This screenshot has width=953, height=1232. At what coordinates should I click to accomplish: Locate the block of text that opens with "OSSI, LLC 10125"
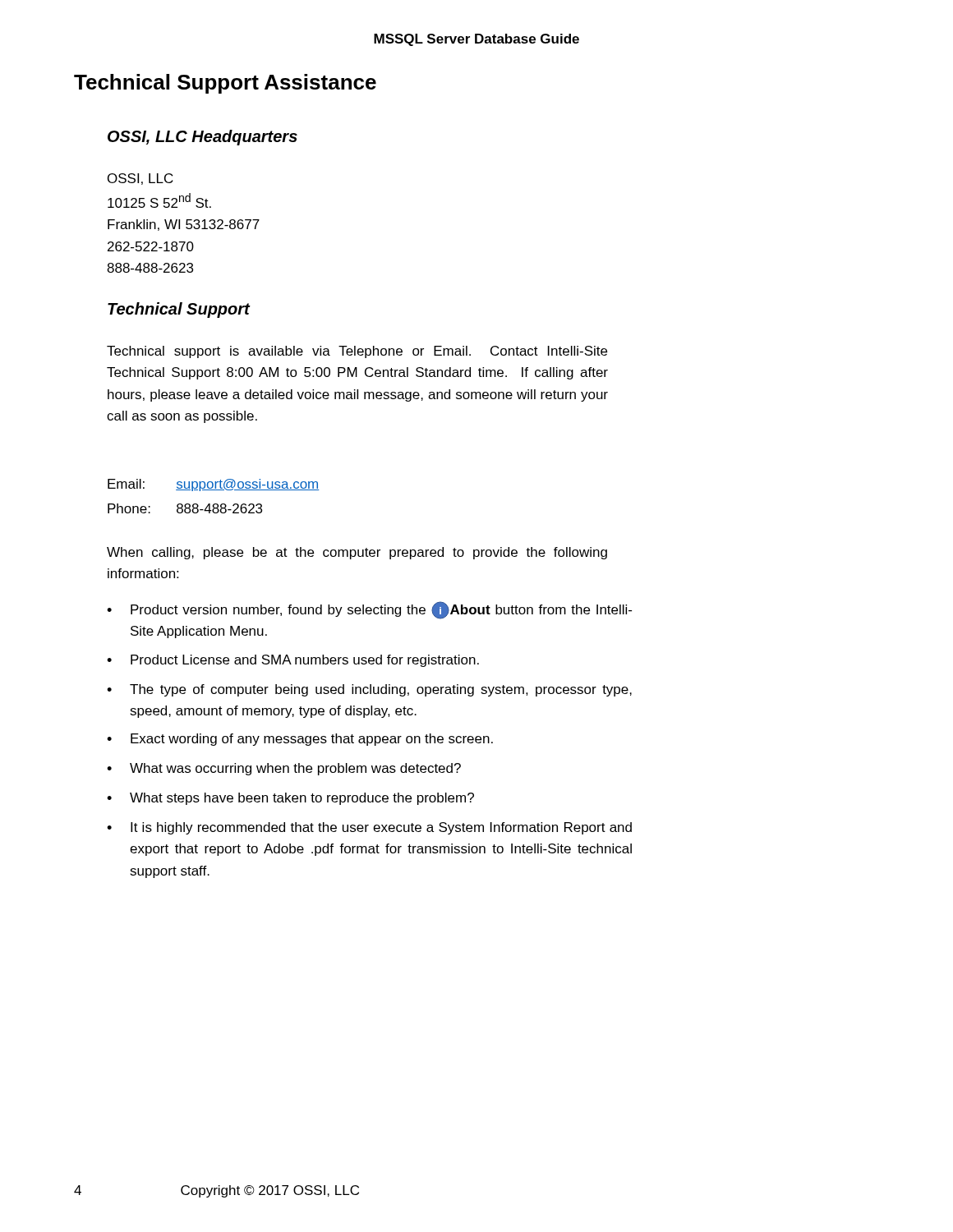183,223
